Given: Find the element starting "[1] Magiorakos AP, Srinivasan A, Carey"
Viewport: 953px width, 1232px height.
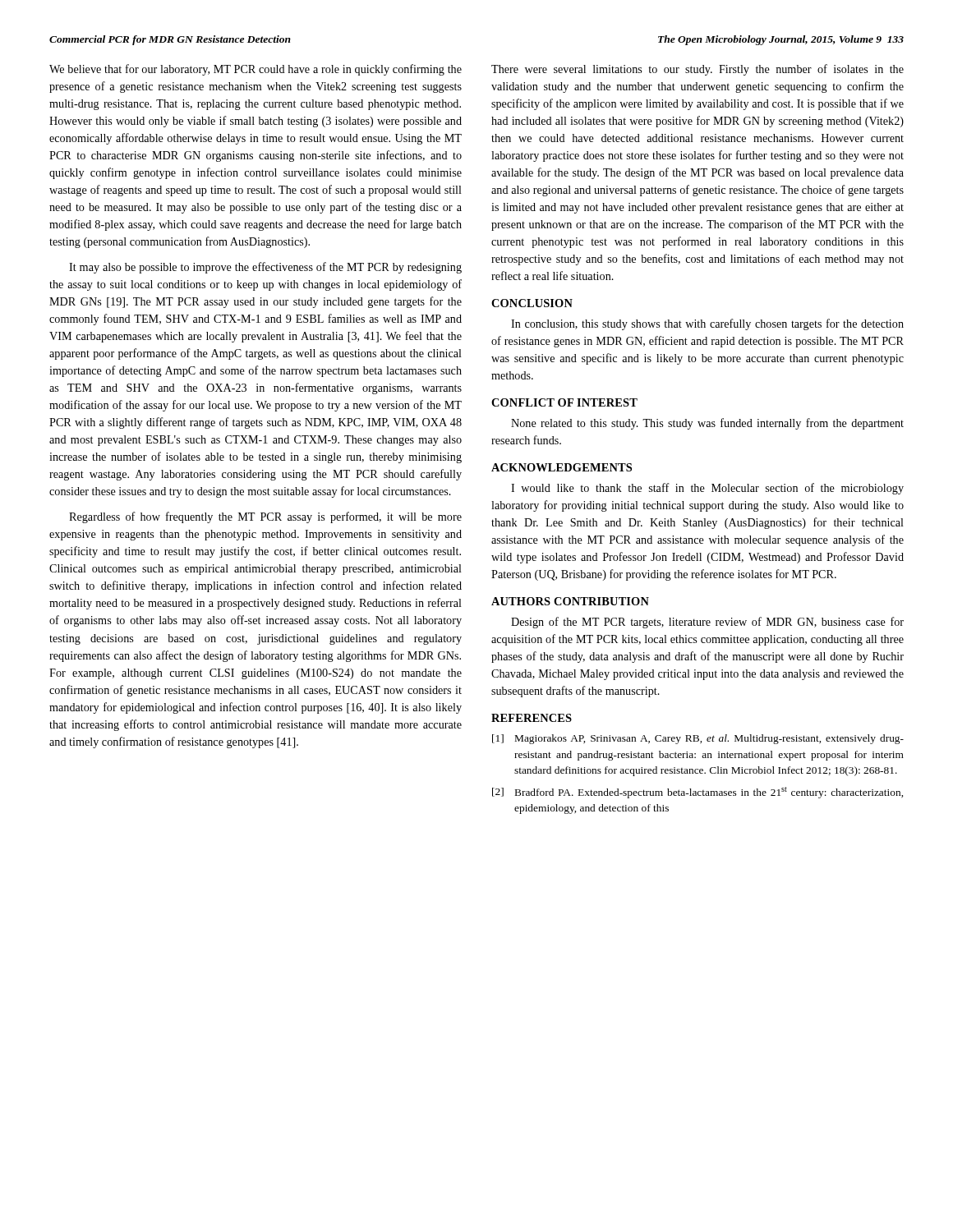Looking at the screenshot, I should click(x=698, y=754).
